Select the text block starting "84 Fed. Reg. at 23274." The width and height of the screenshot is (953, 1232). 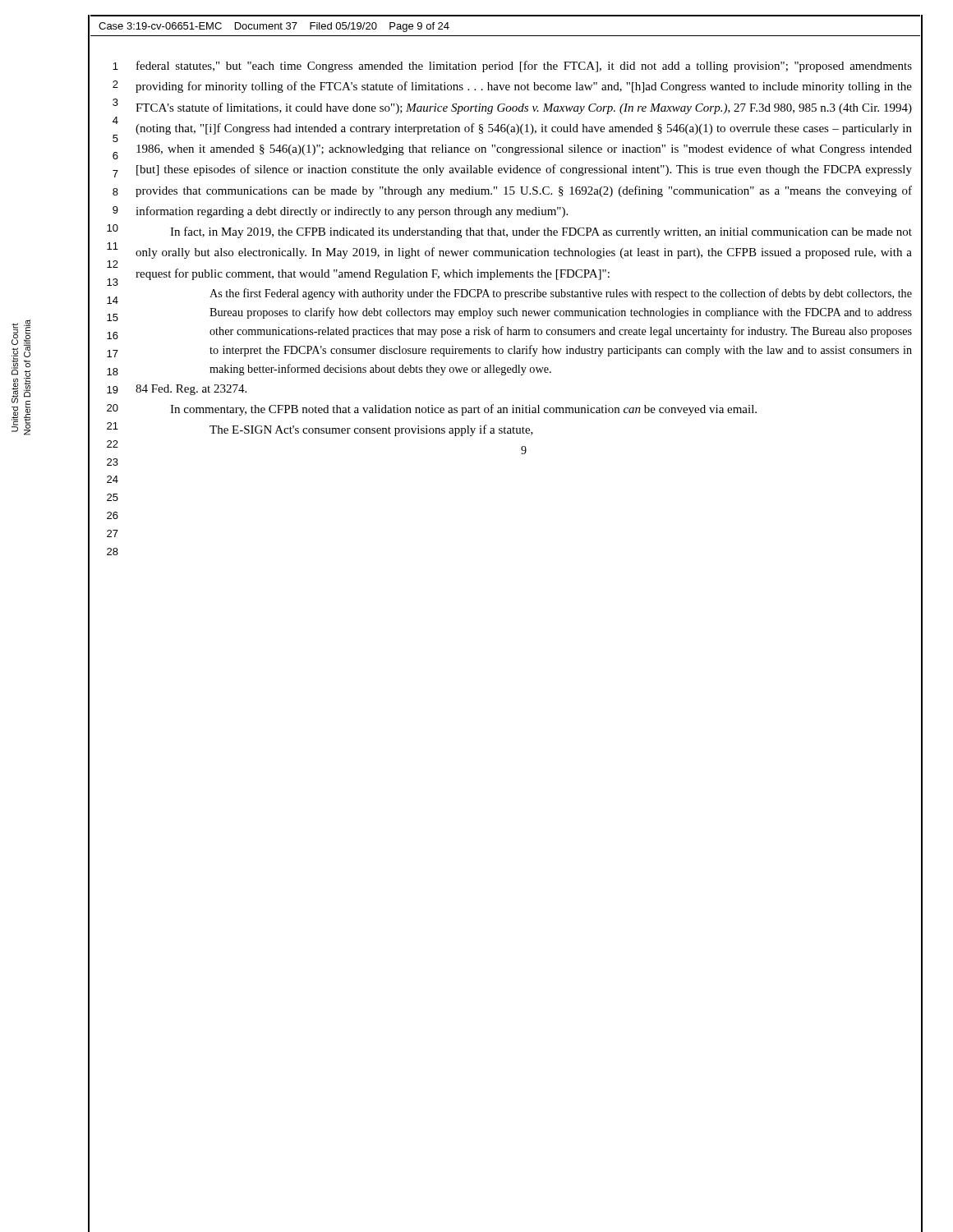[192, 388]
